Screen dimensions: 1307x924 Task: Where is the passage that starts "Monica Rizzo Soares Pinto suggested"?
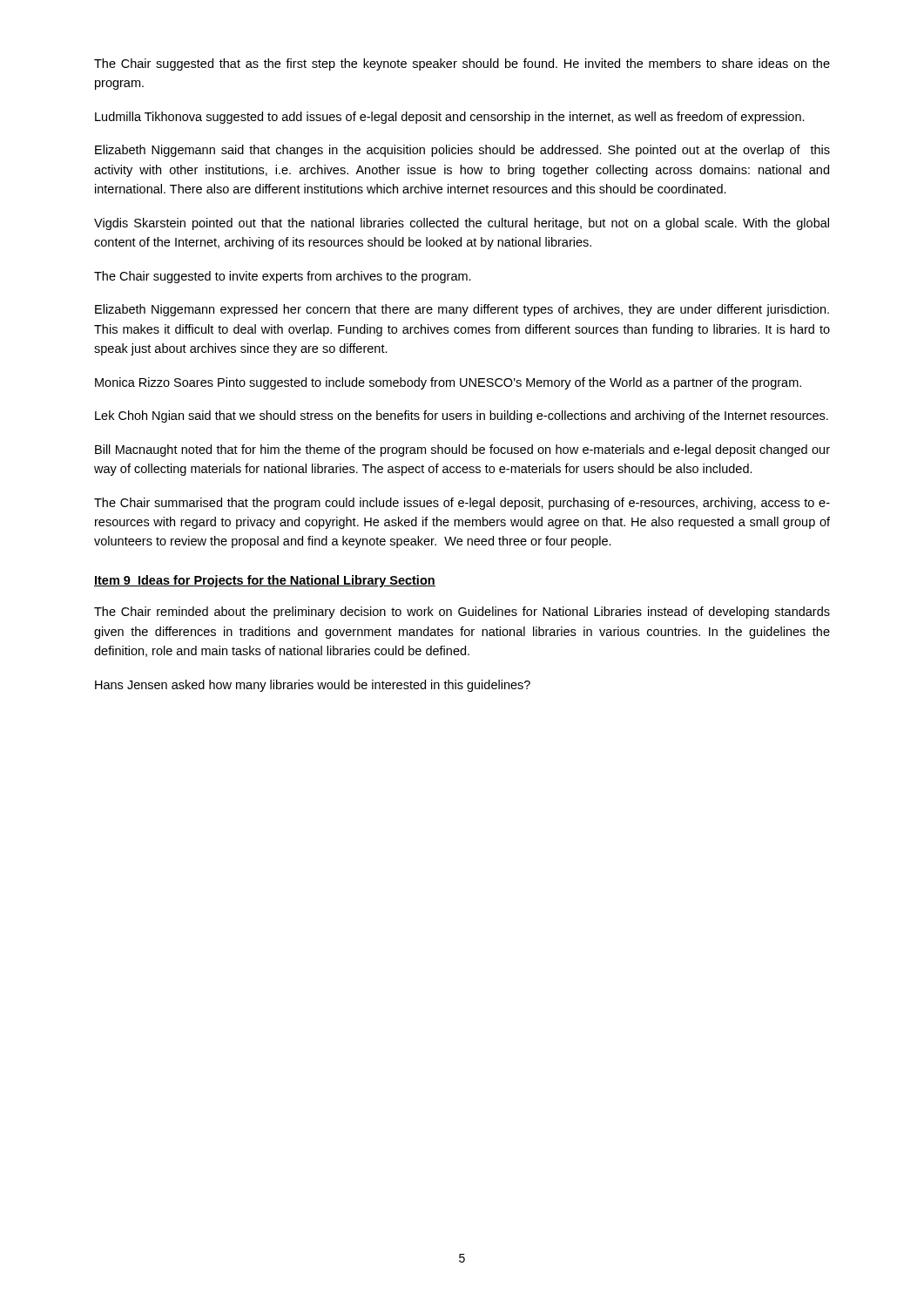(448, 382)
